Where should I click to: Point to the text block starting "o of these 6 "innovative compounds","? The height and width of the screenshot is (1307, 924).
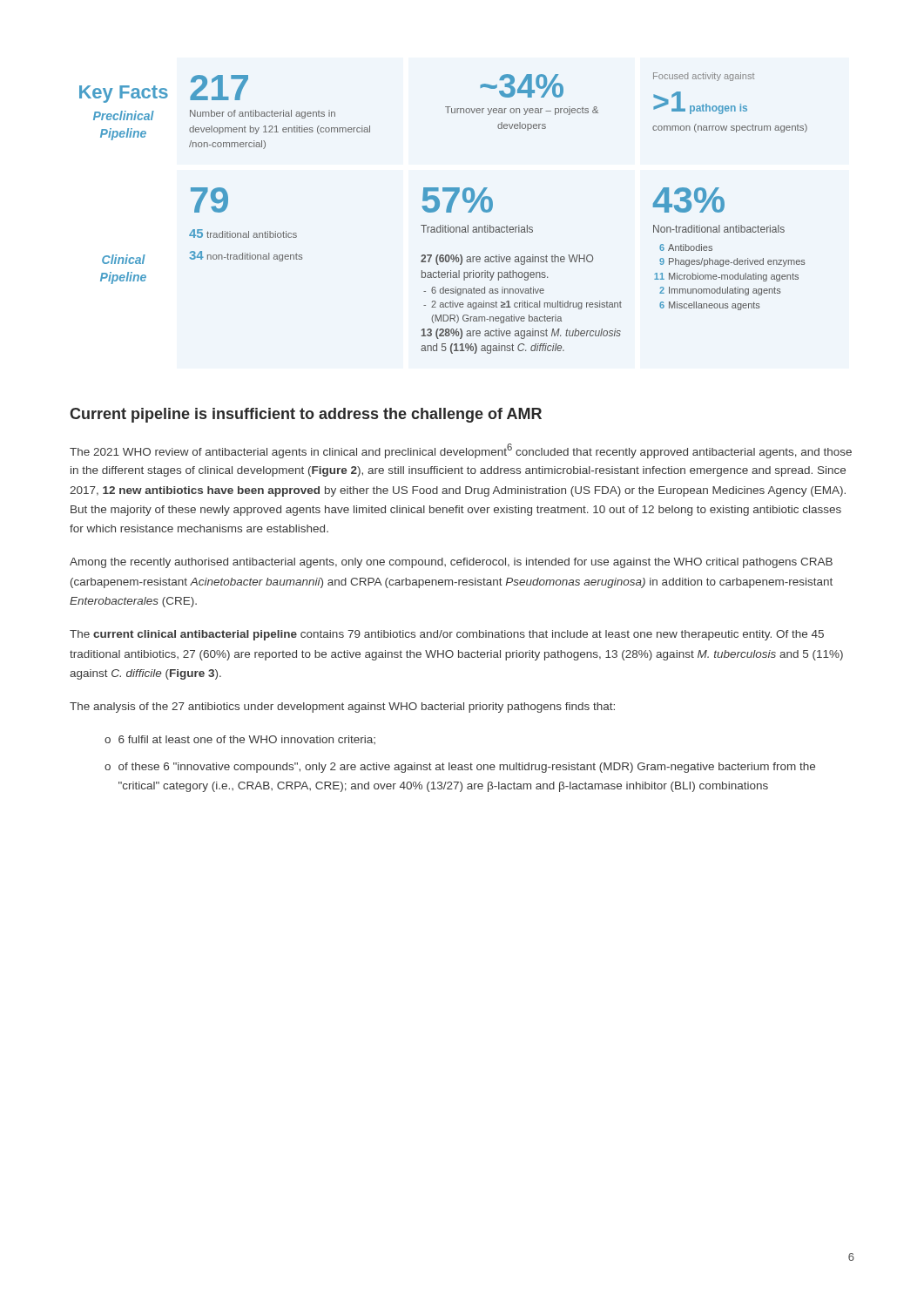click(479, 776)
